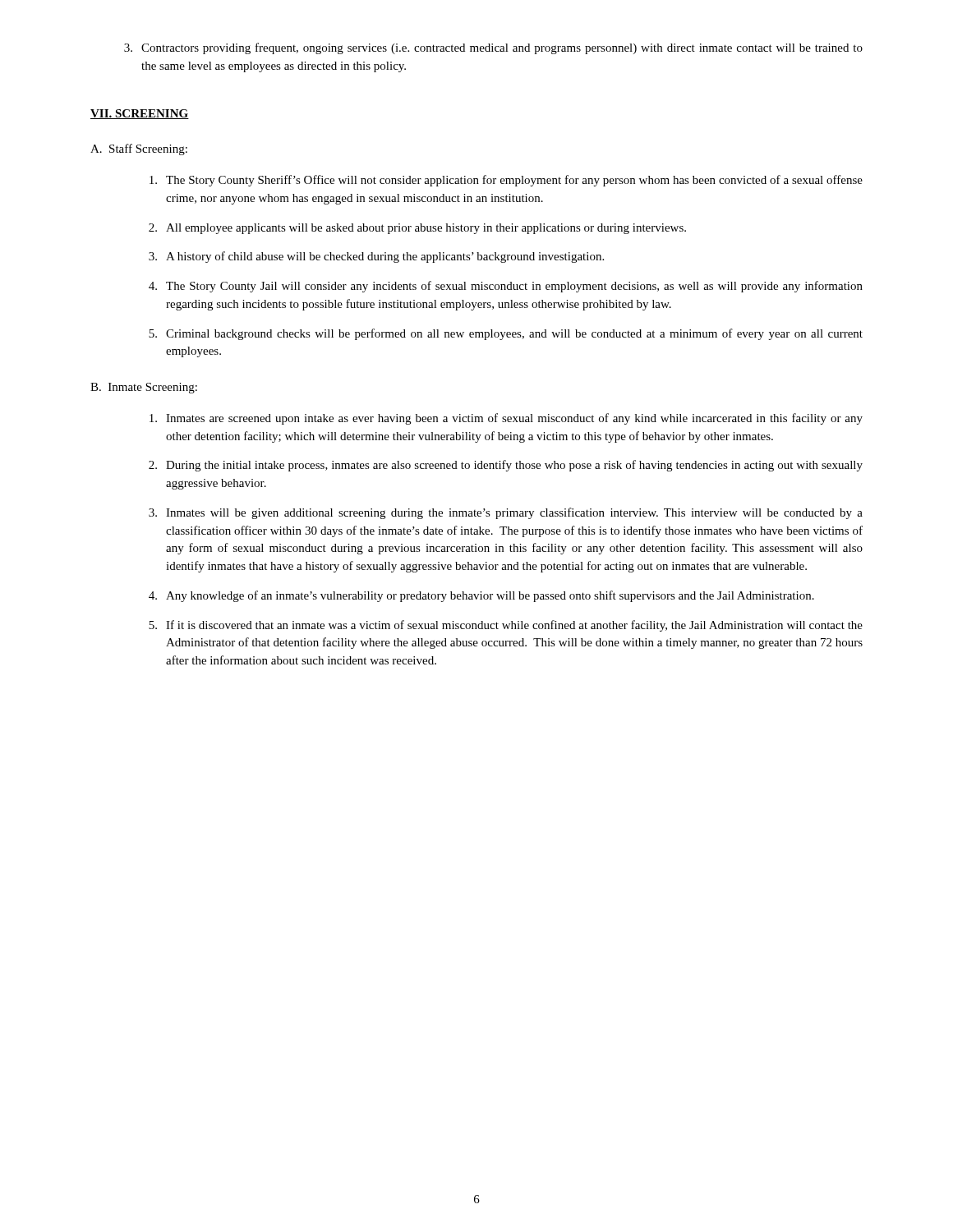The height and width of the screenshot is (1232, 953).
Task: Where is the passage that starts "The Story County Sheriff’s Office will not consider"?
Action: (x=489, y=189)
